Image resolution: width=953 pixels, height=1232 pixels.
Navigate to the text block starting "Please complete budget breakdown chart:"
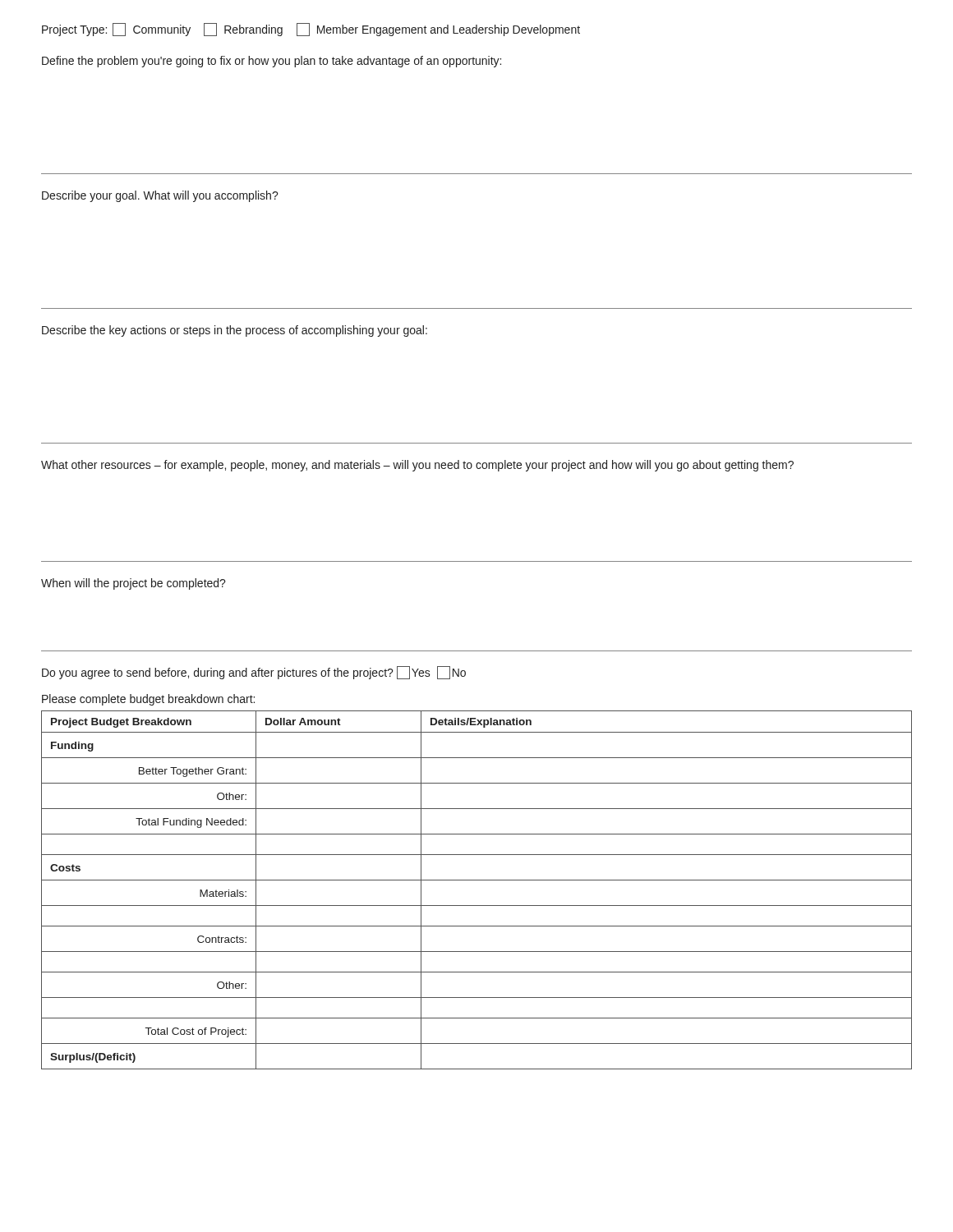(x=148, y=699)
